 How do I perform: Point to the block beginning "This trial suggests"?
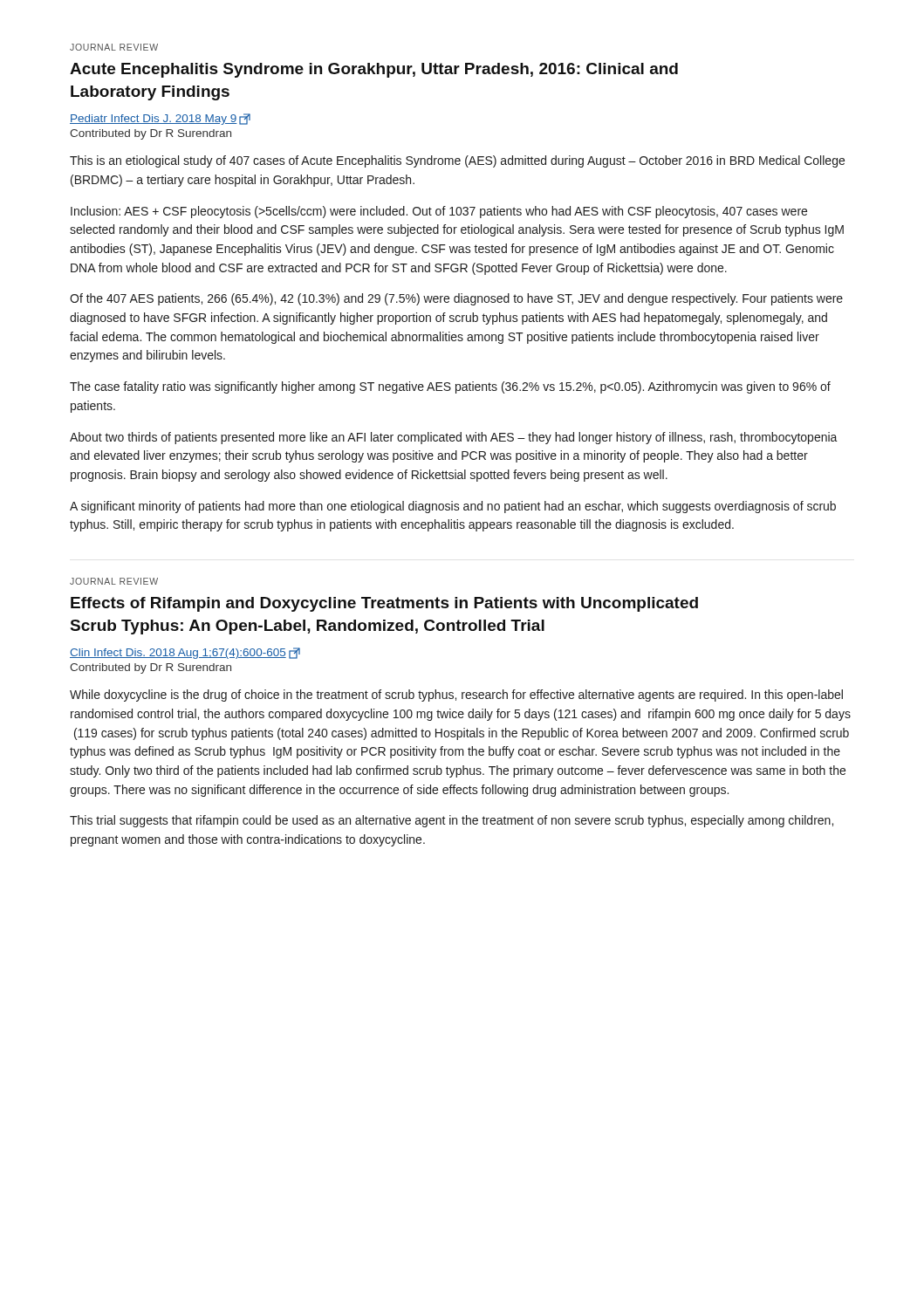(452, 830)
